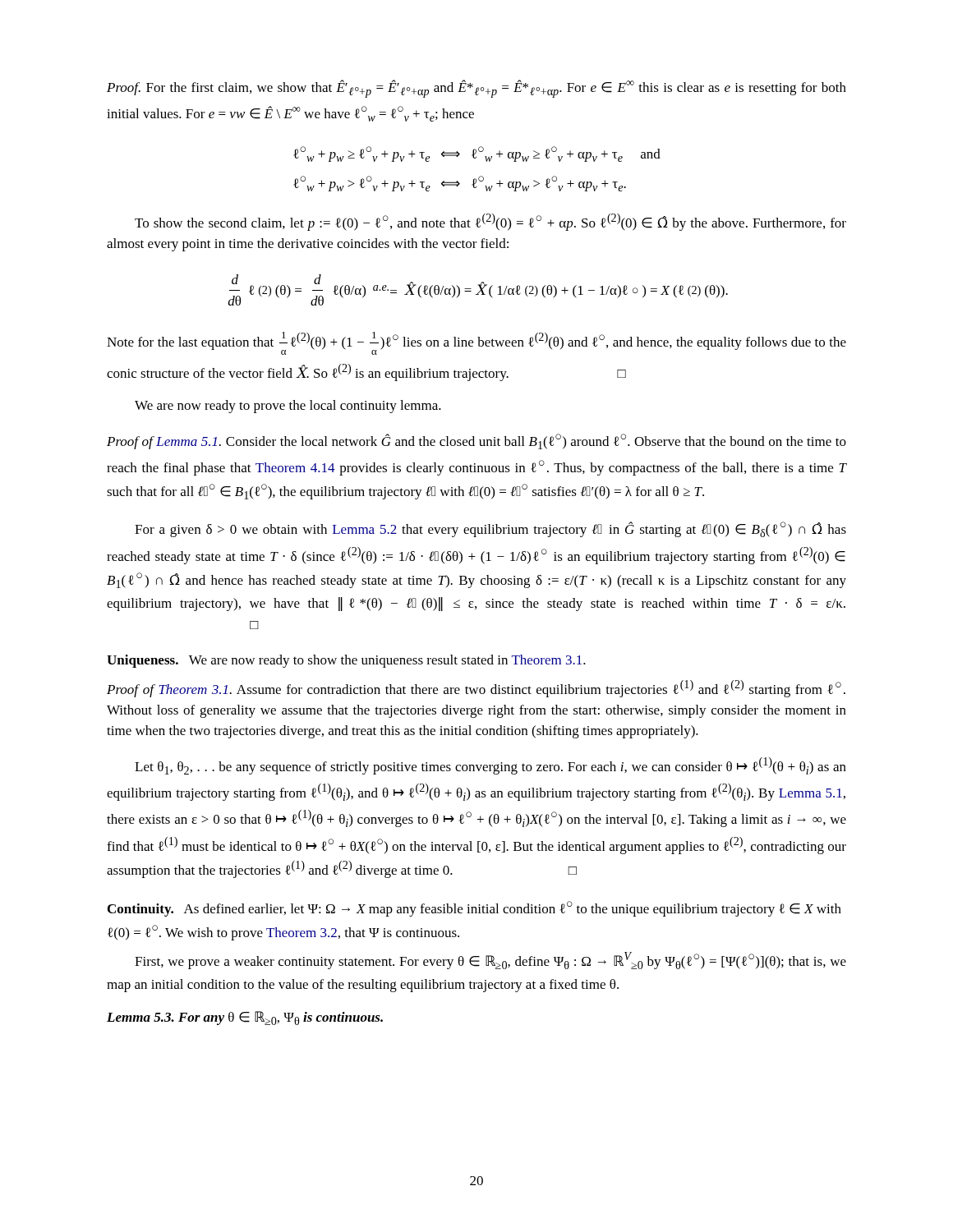The width and height of the screenshot is (953, 1232).
Task: Point to the block beginning "We are now"
Action: [288, 405]
